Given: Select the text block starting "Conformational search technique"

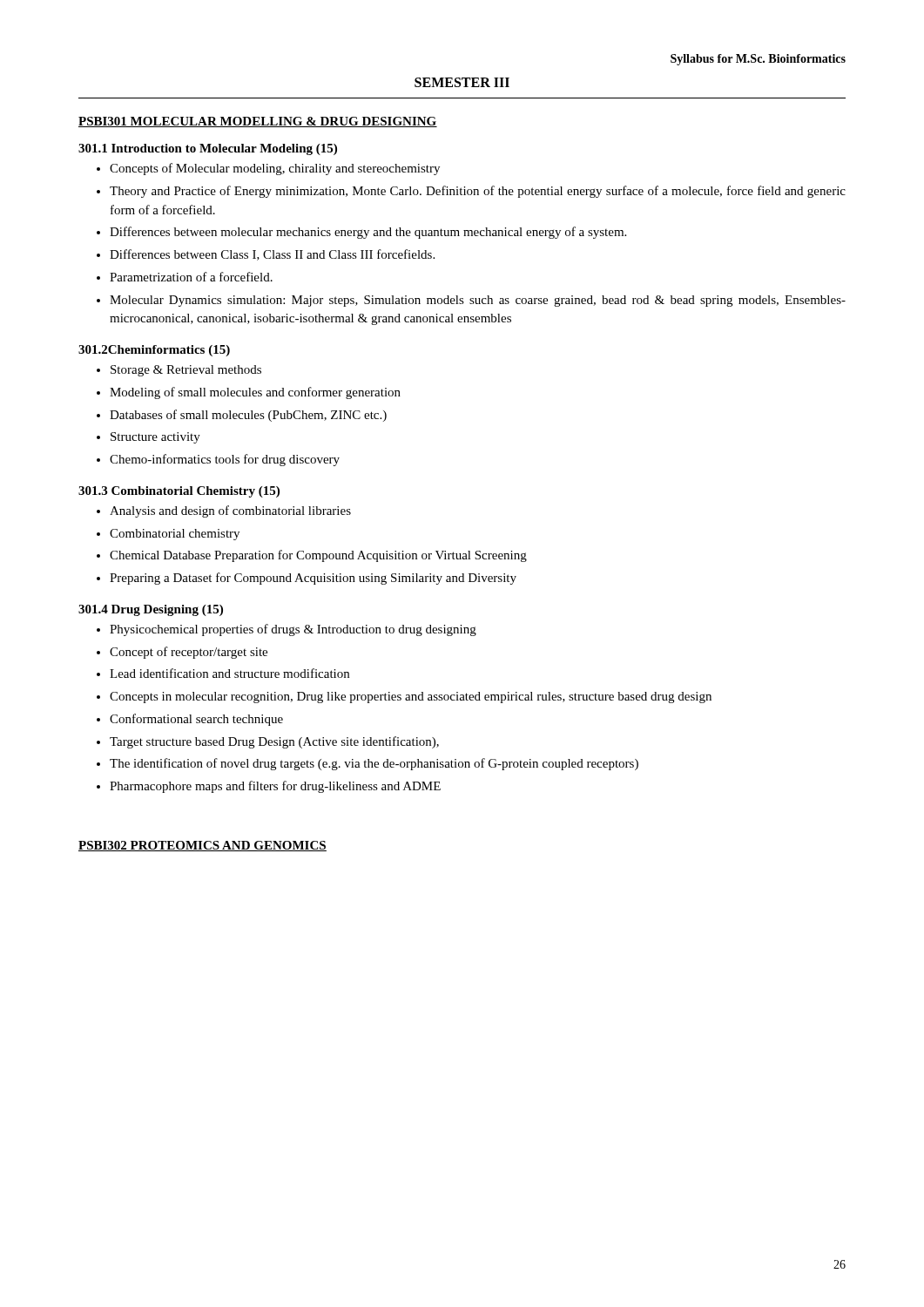Looking at the screenshot, I should (x=196, y=720).
